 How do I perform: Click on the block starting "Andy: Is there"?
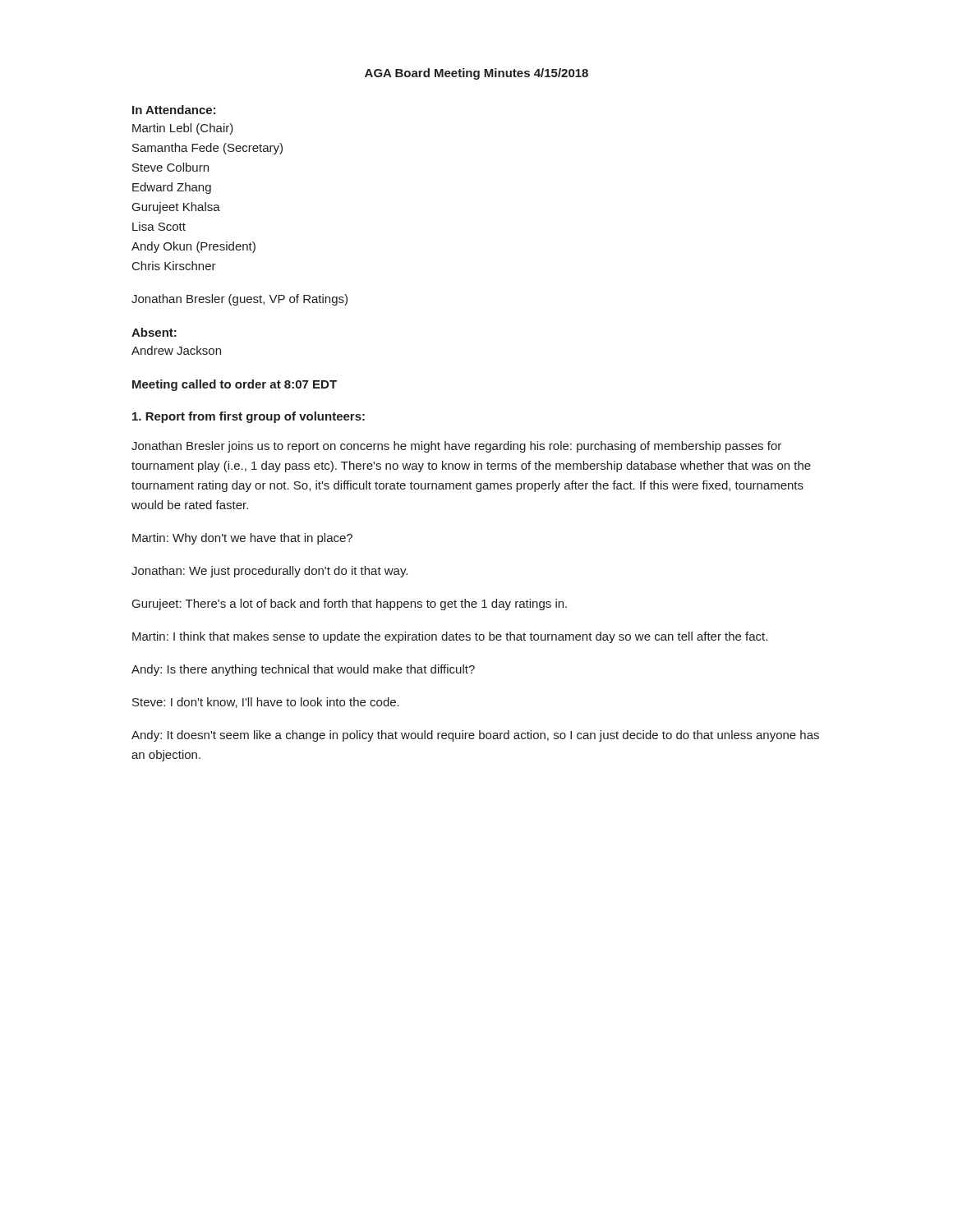pos(303,669)
